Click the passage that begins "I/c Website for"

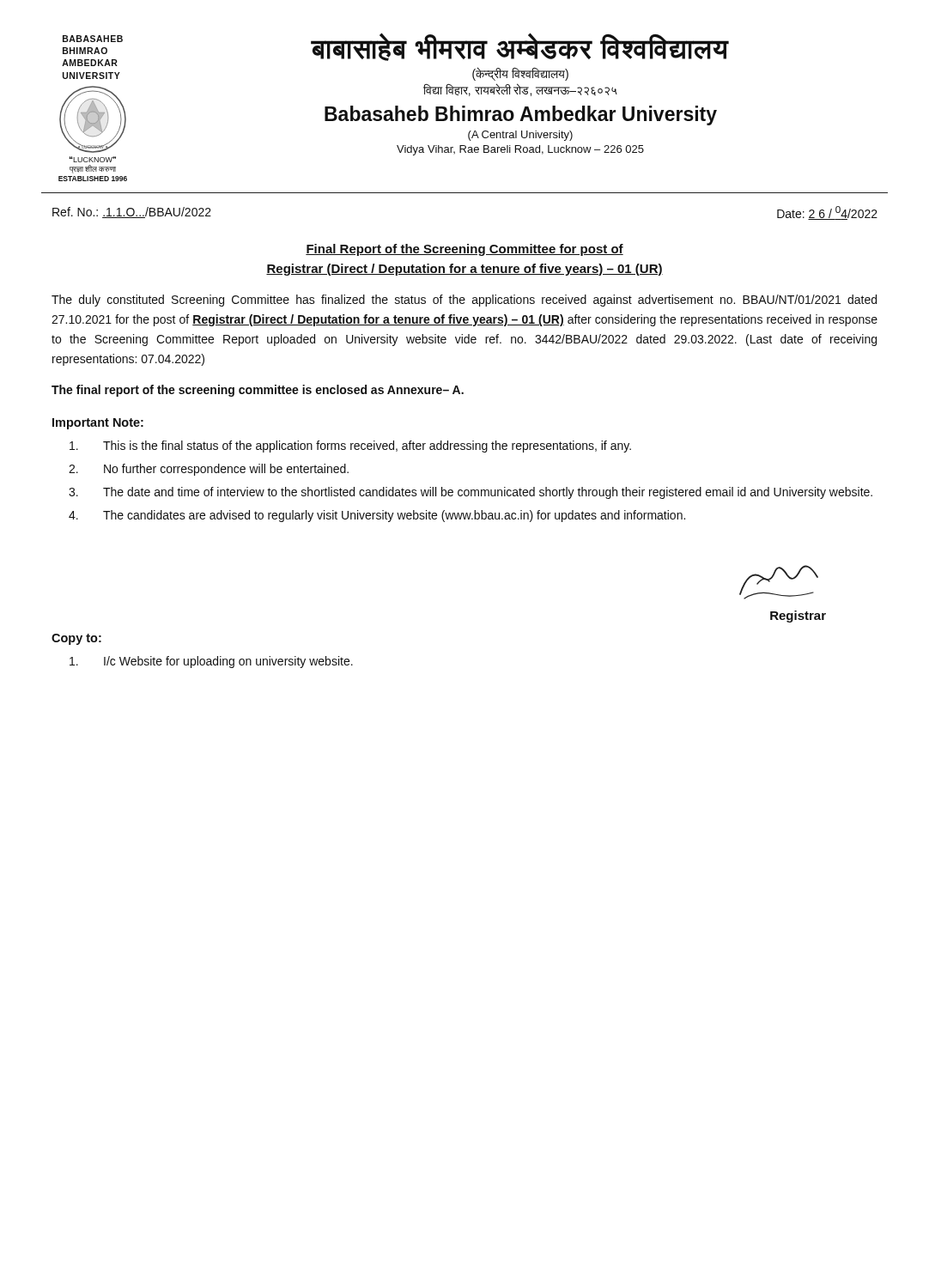pos(211,662)
